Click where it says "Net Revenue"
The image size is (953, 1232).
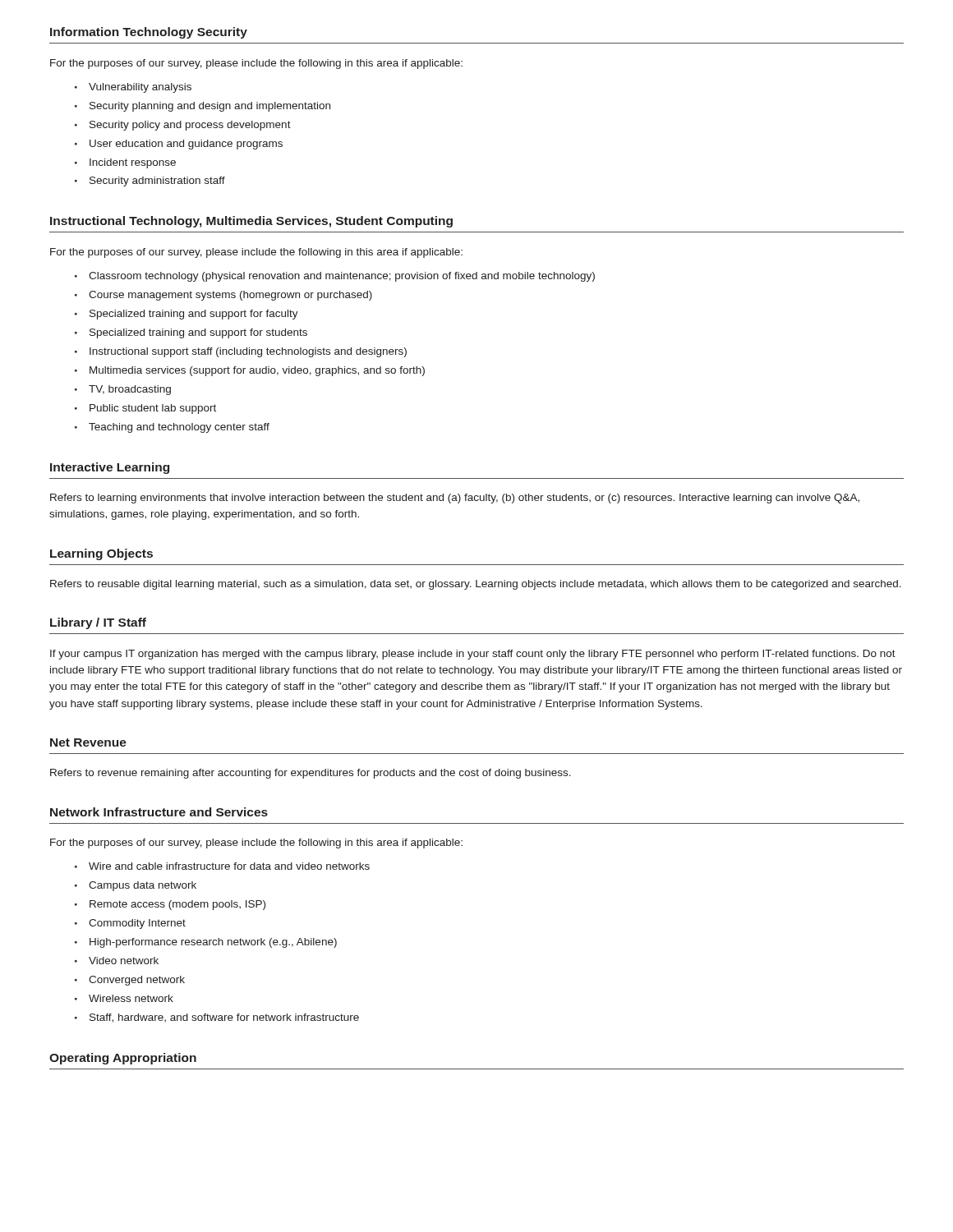[x=476, y=744]
